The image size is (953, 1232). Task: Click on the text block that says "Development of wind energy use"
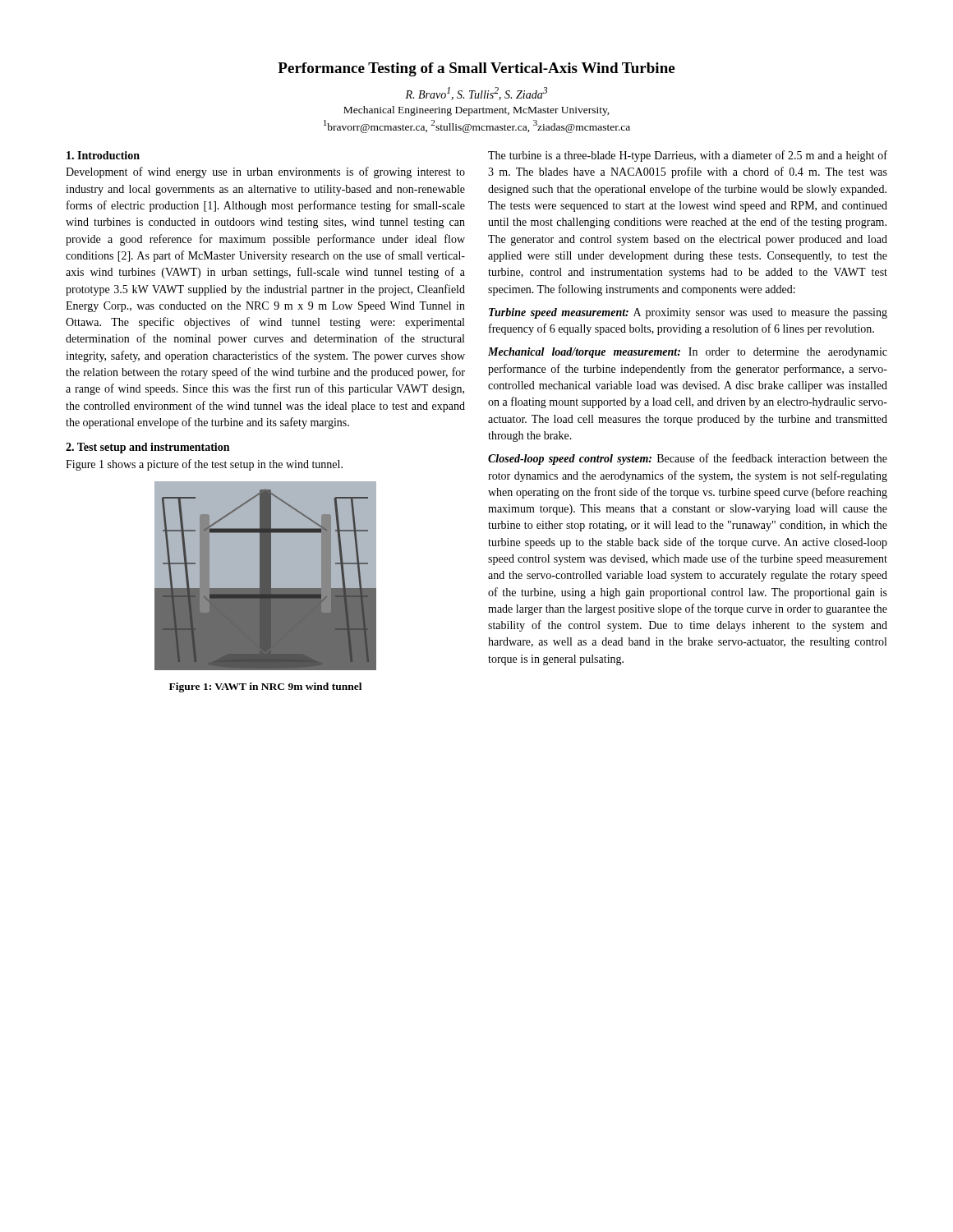coord(265,298)
